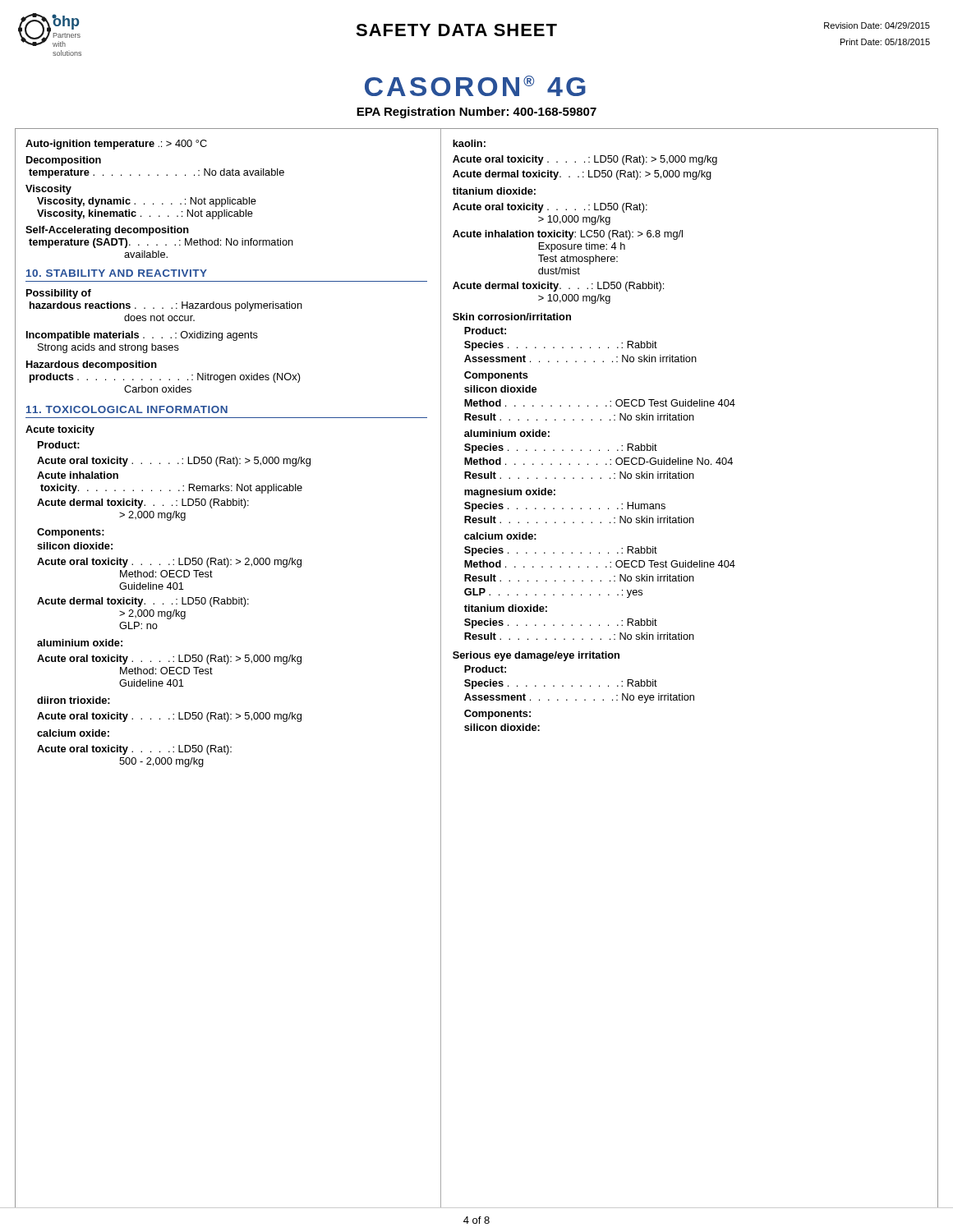The image size is (953, 1232).
Task: Point to "Acute toxicity"
Action: 60,429
